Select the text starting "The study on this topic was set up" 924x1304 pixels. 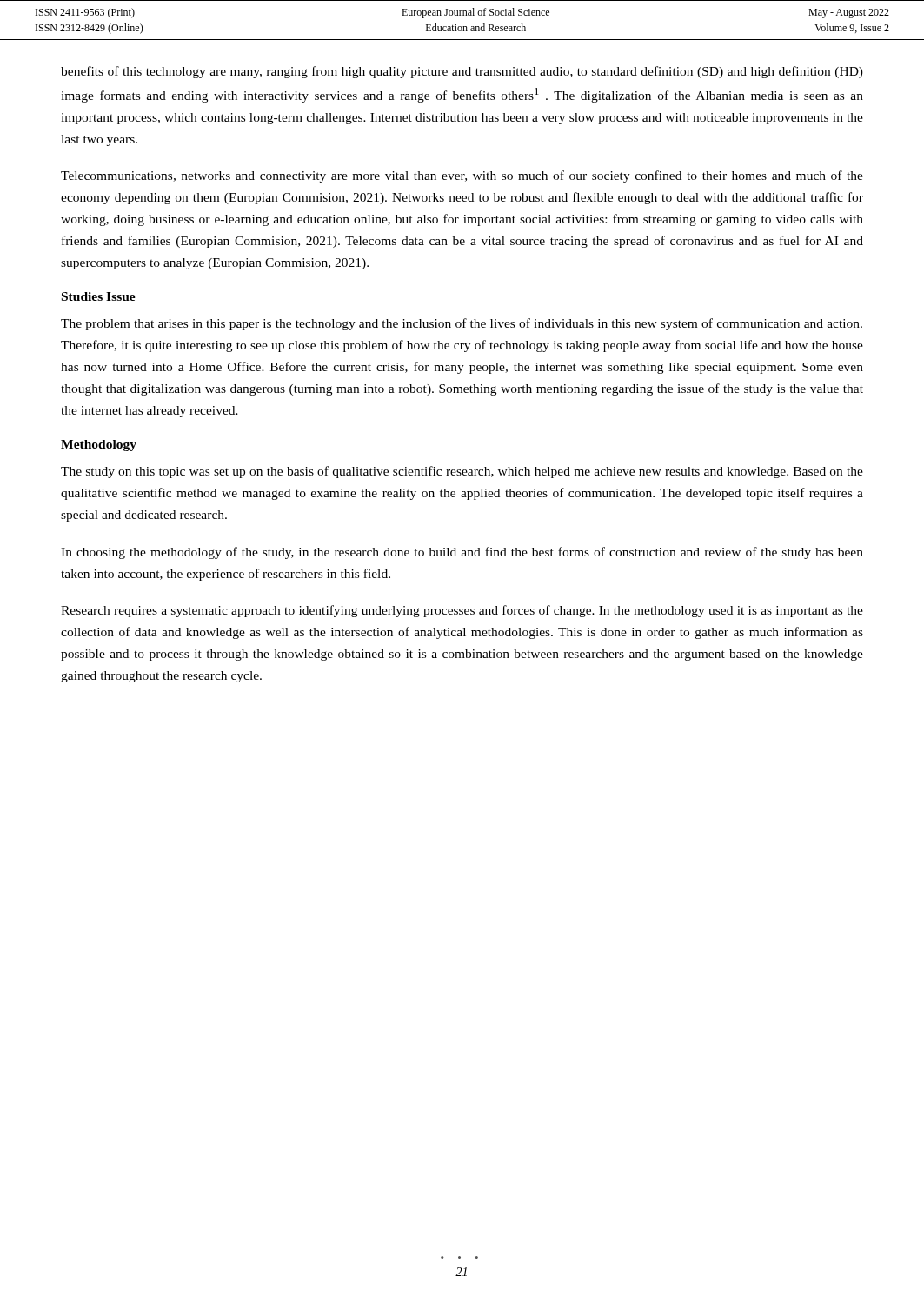462,493
